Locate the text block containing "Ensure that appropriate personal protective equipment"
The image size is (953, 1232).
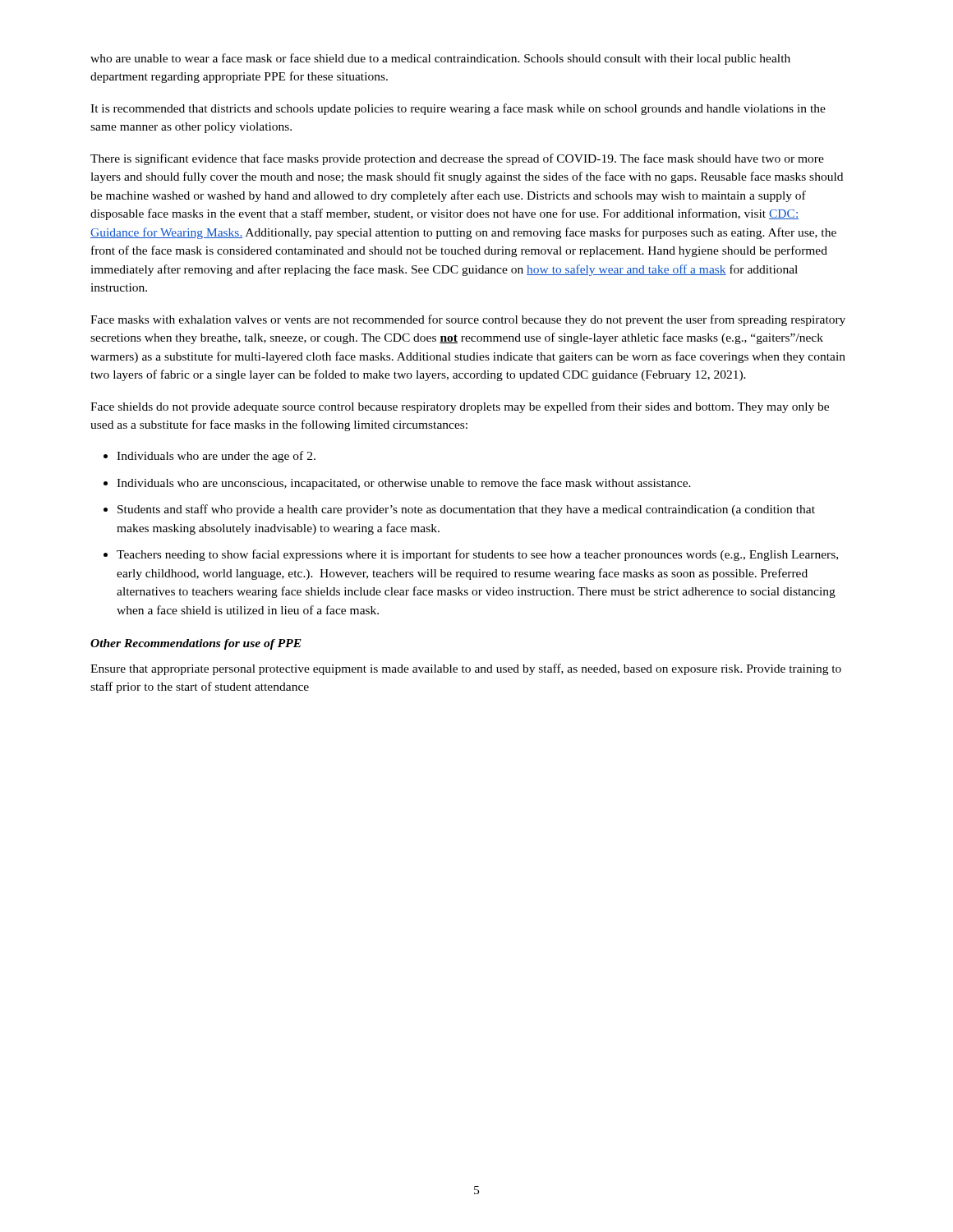click(468, 678)
